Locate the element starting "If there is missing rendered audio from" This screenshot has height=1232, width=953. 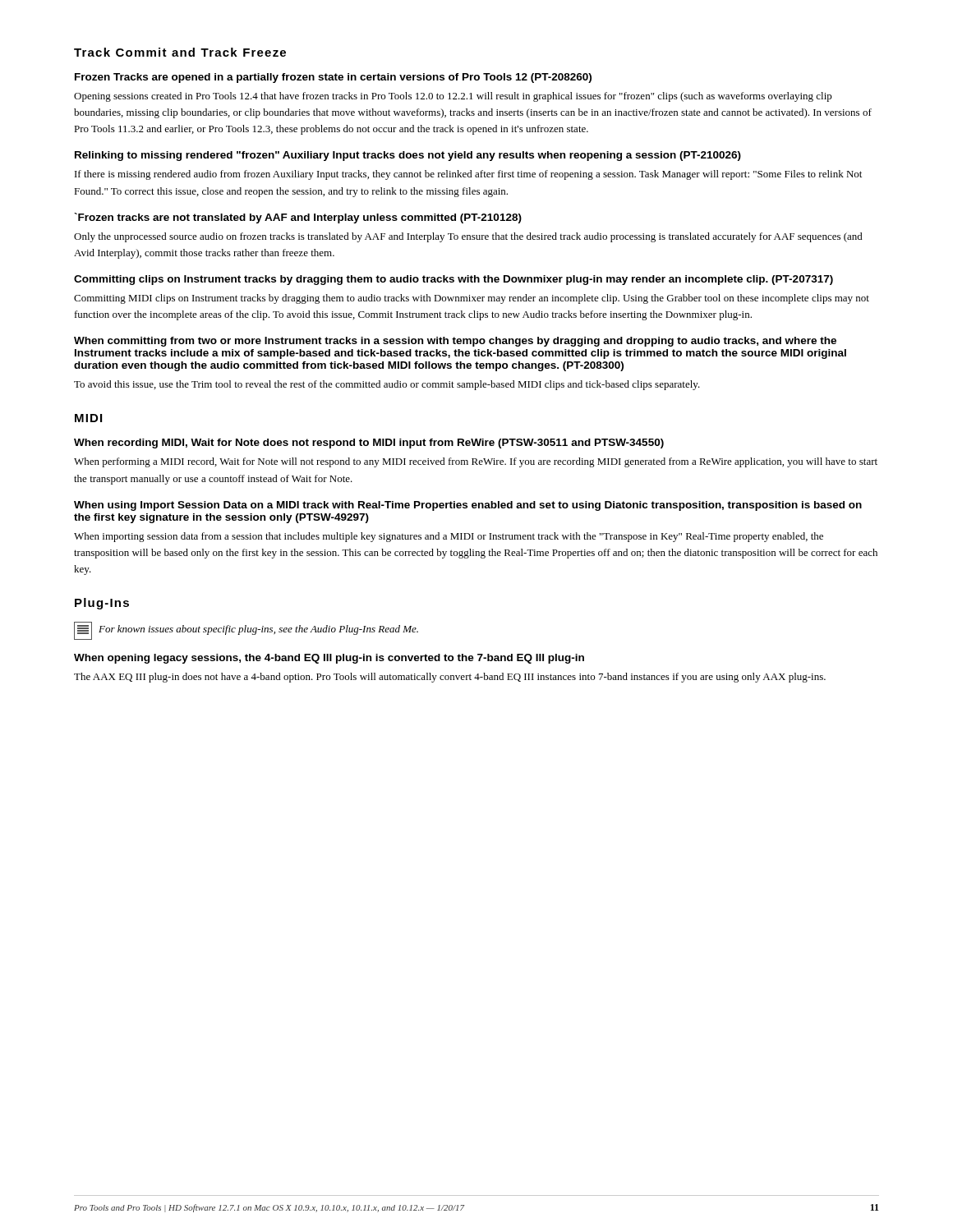(476, 183)
